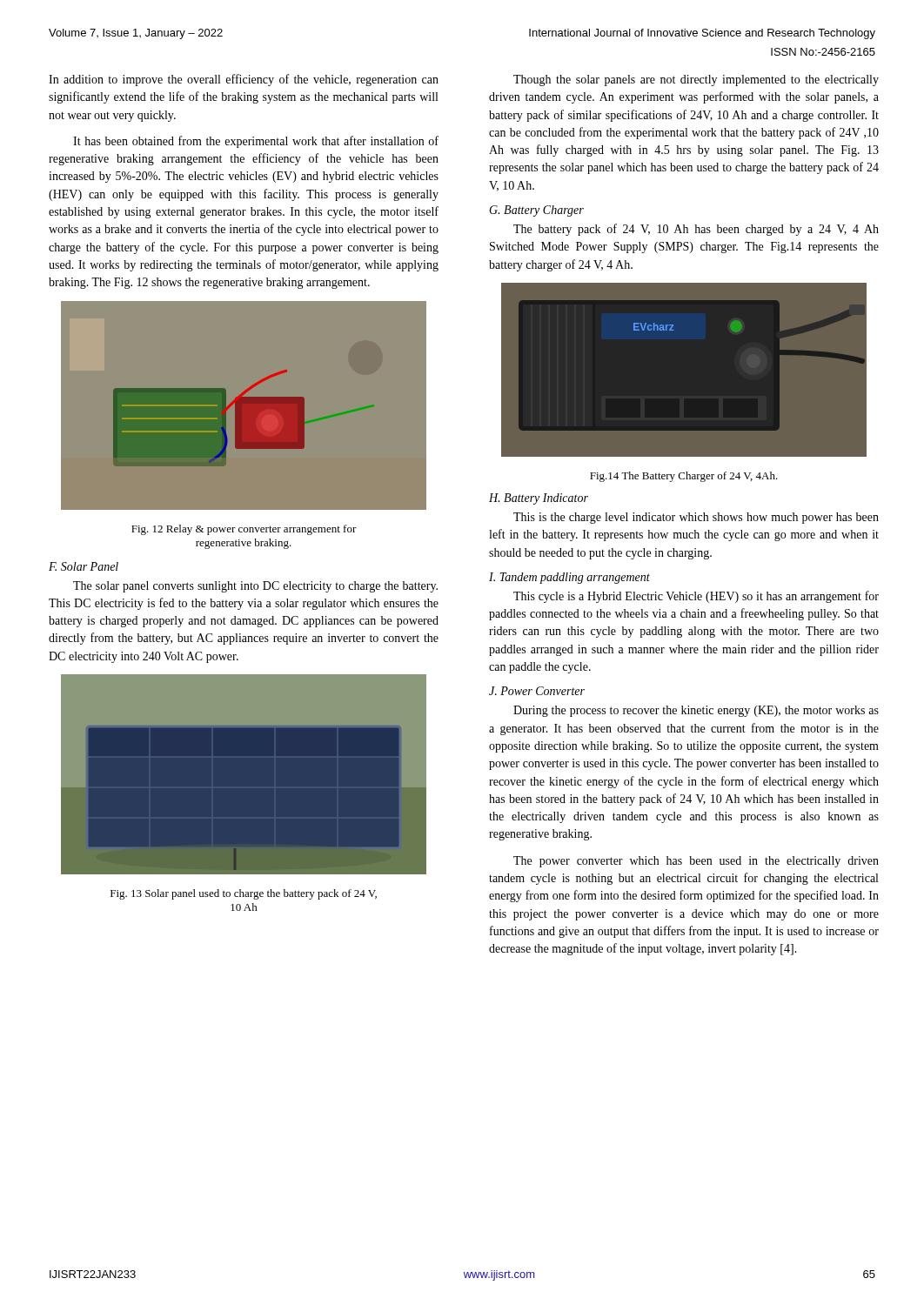The width and height of the screenshot is (924, 1305).
Task: Select the section header that says "G. Battery Charger"
Action: [x=536, y=210]
